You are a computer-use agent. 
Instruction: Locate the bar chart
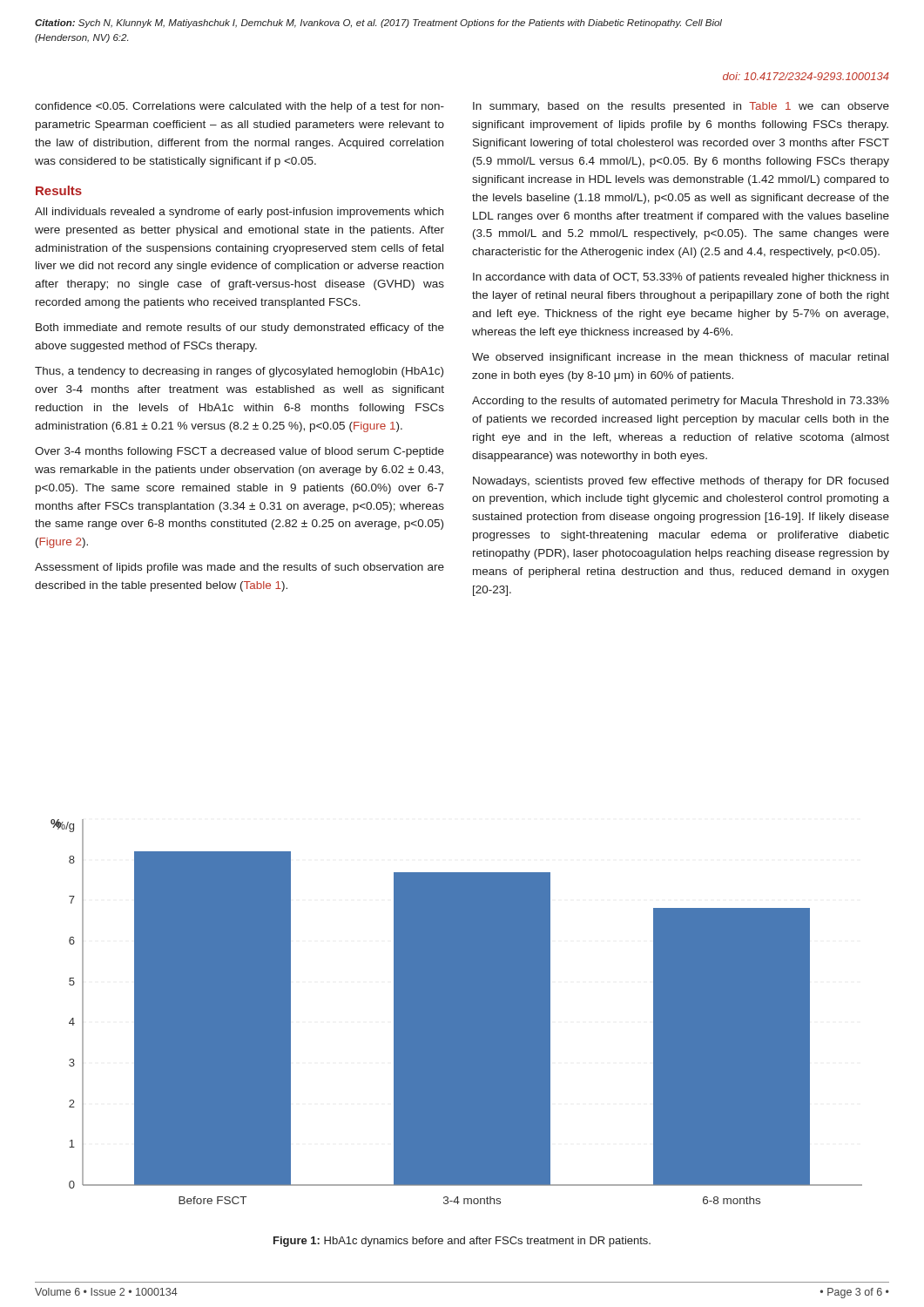(462, 1024)
